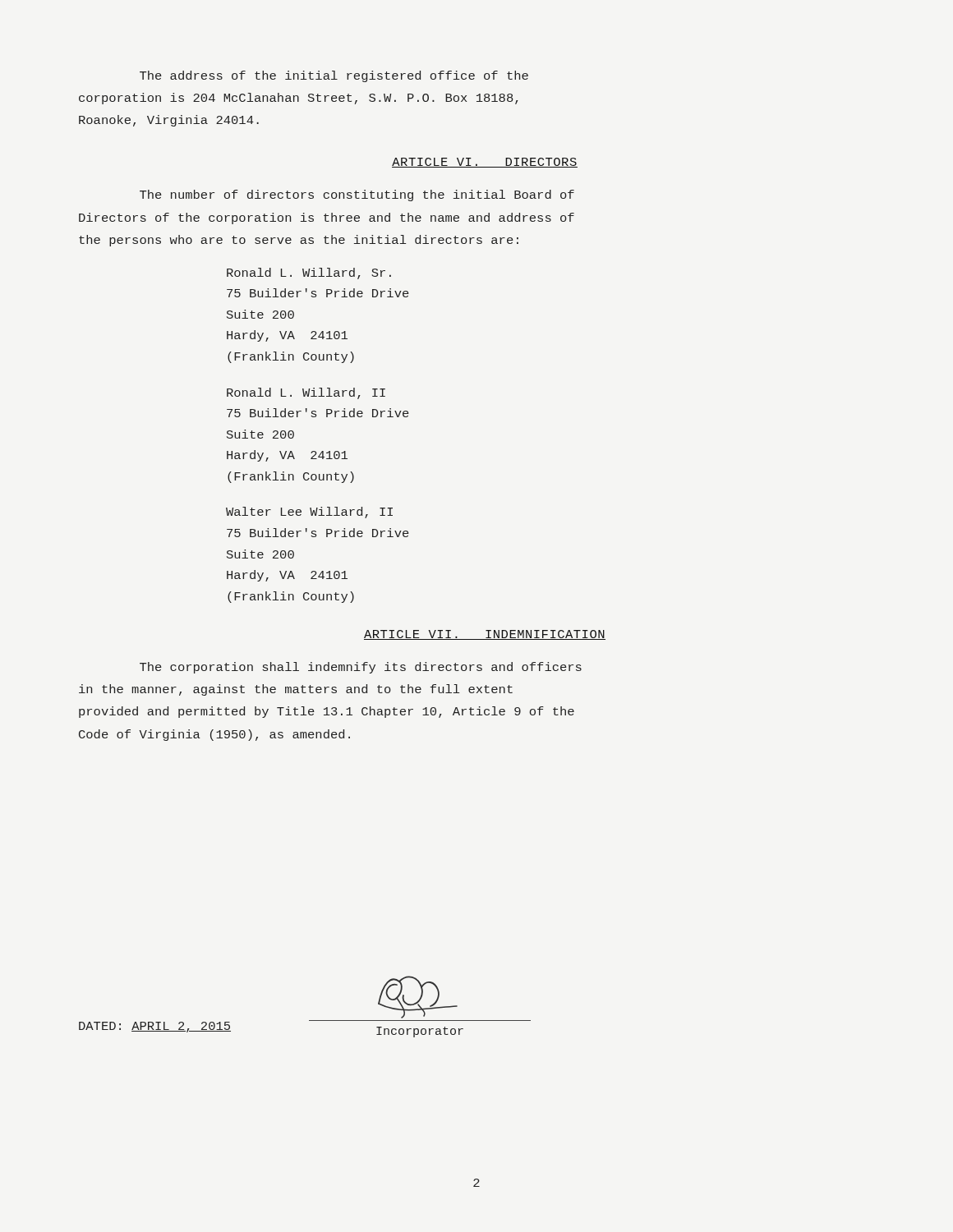The width and height of the screenshot is (953, 1232).
Task: Select the text block that reads "The number of directors constituting the initial Board"
Action: (x=326, y=218)
